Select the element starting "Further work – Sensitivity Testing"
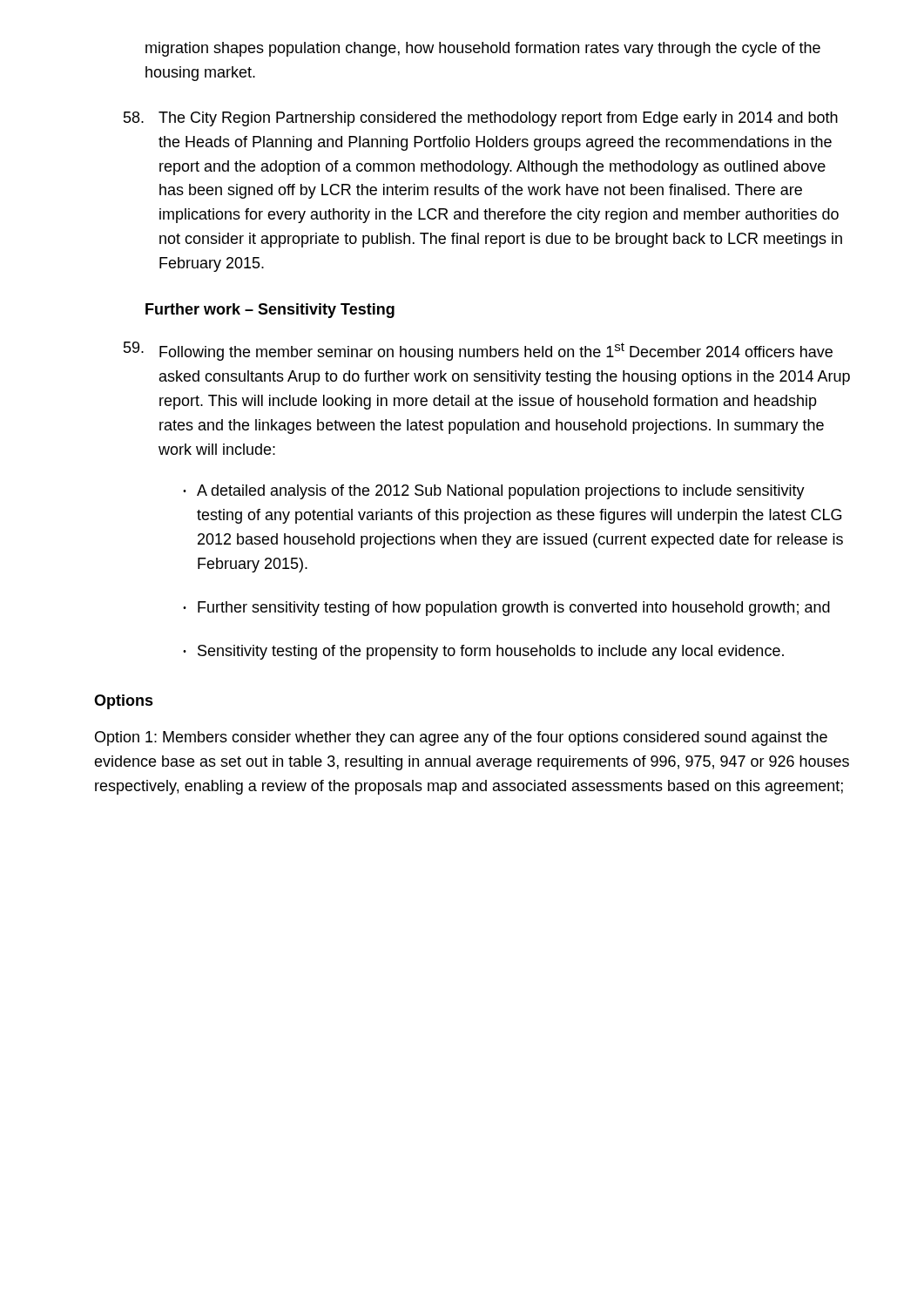The image size is (924, 1307). pos(270,309)
